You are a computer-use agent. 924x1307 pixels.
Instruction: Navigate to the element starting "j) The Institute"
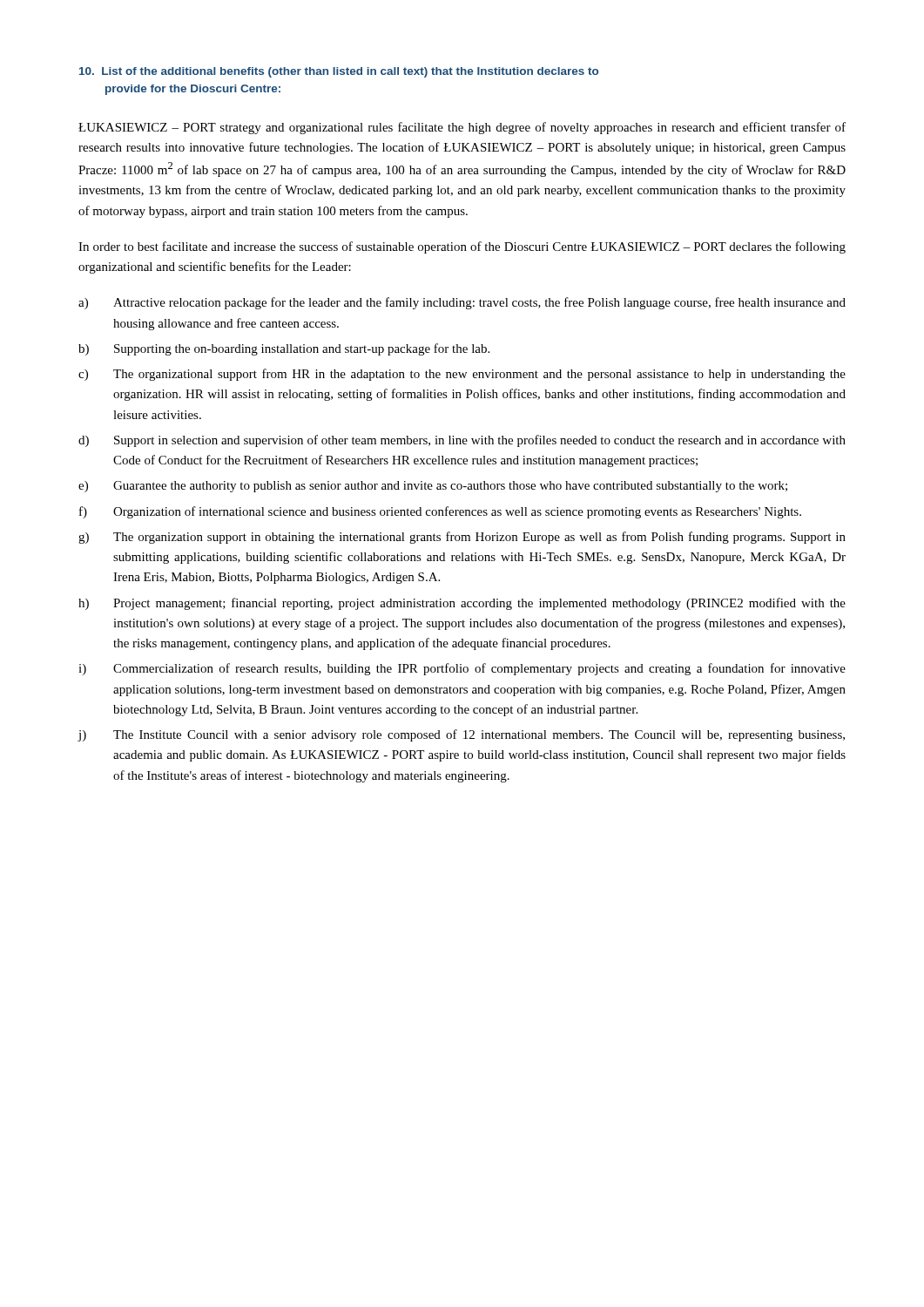click(x=462, y=755)
